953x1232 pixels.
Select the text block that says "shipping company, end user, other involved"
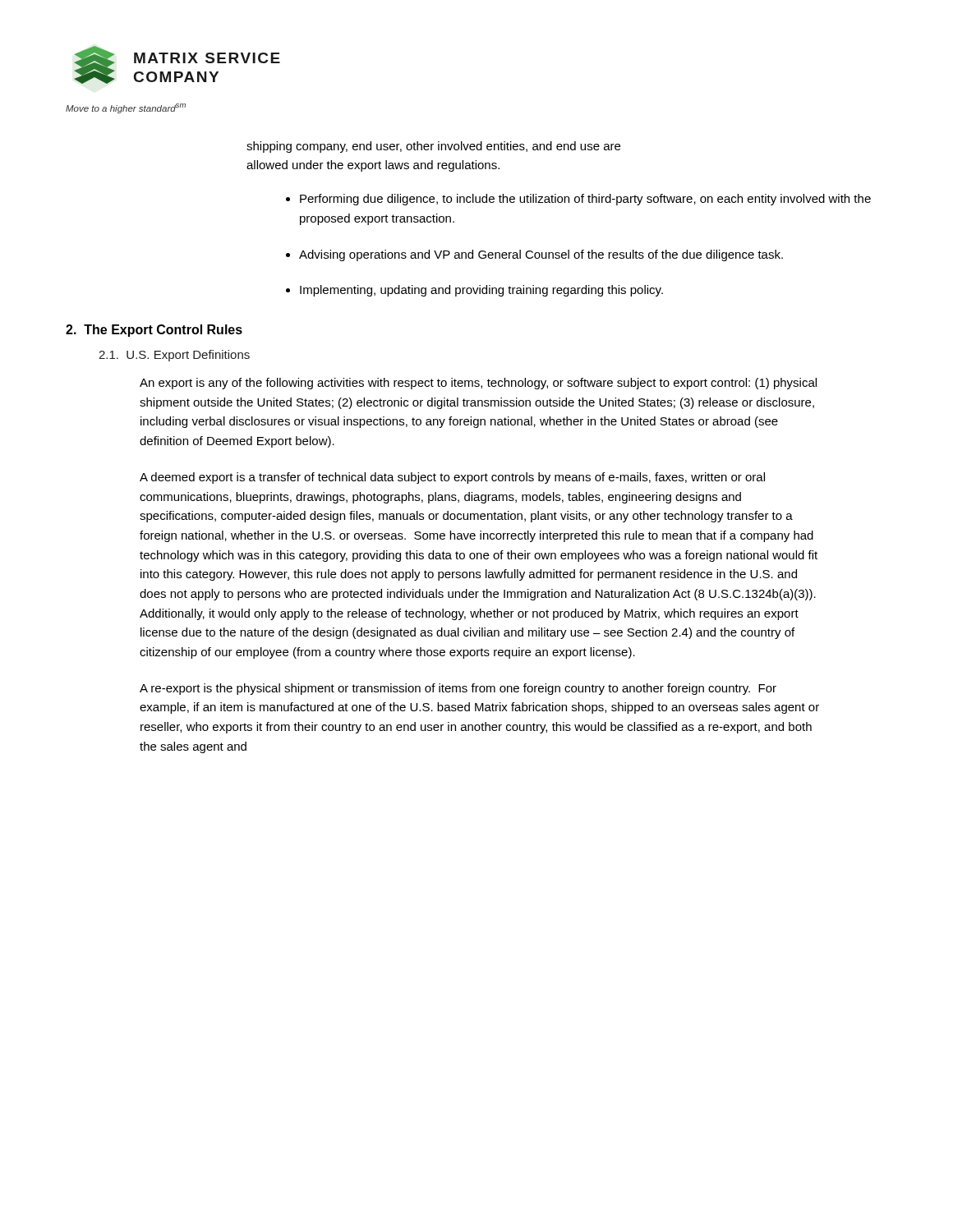(434, 155)
